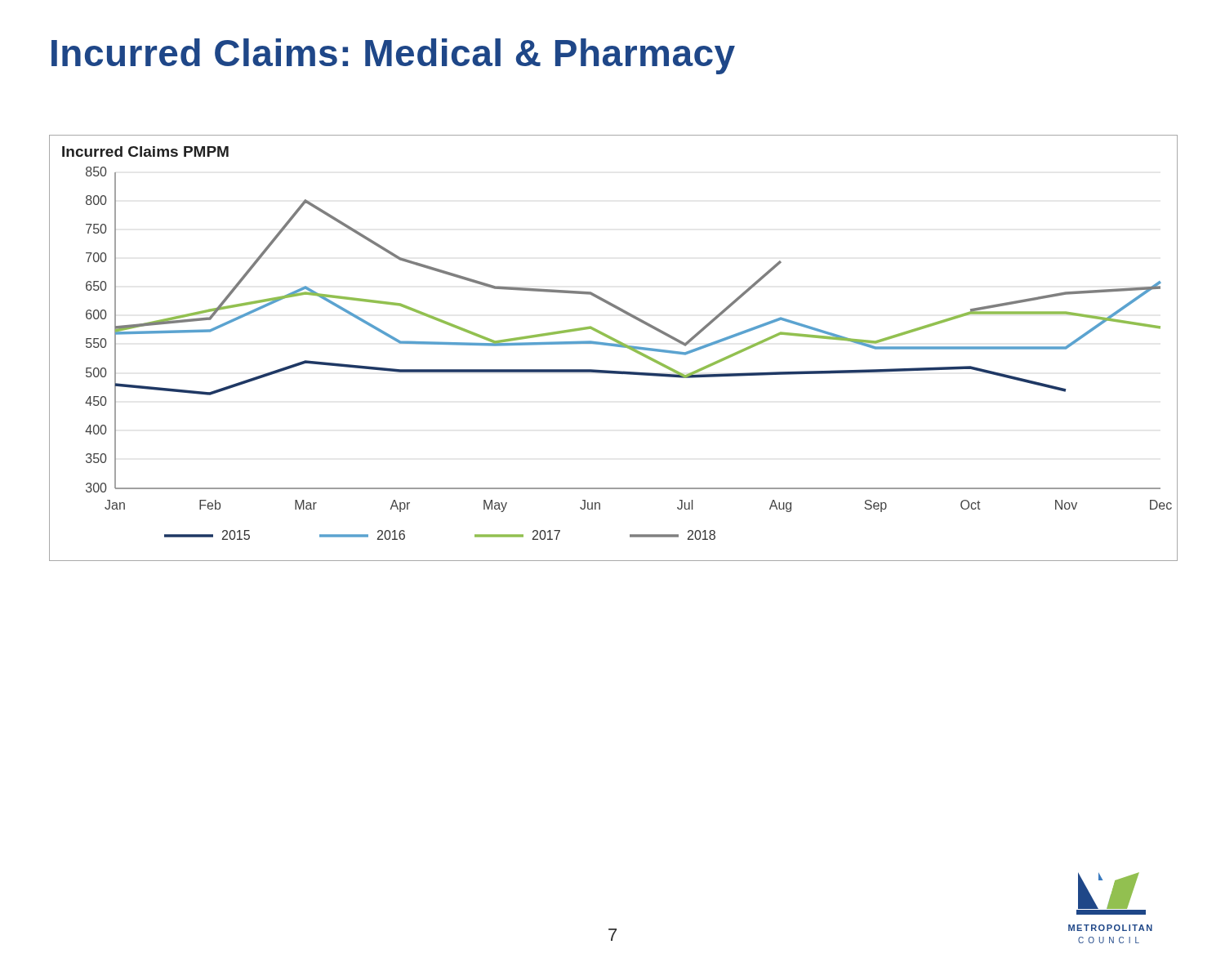1225x980 pixels.
Task: Find the logo
Action: pos(1111,911)
